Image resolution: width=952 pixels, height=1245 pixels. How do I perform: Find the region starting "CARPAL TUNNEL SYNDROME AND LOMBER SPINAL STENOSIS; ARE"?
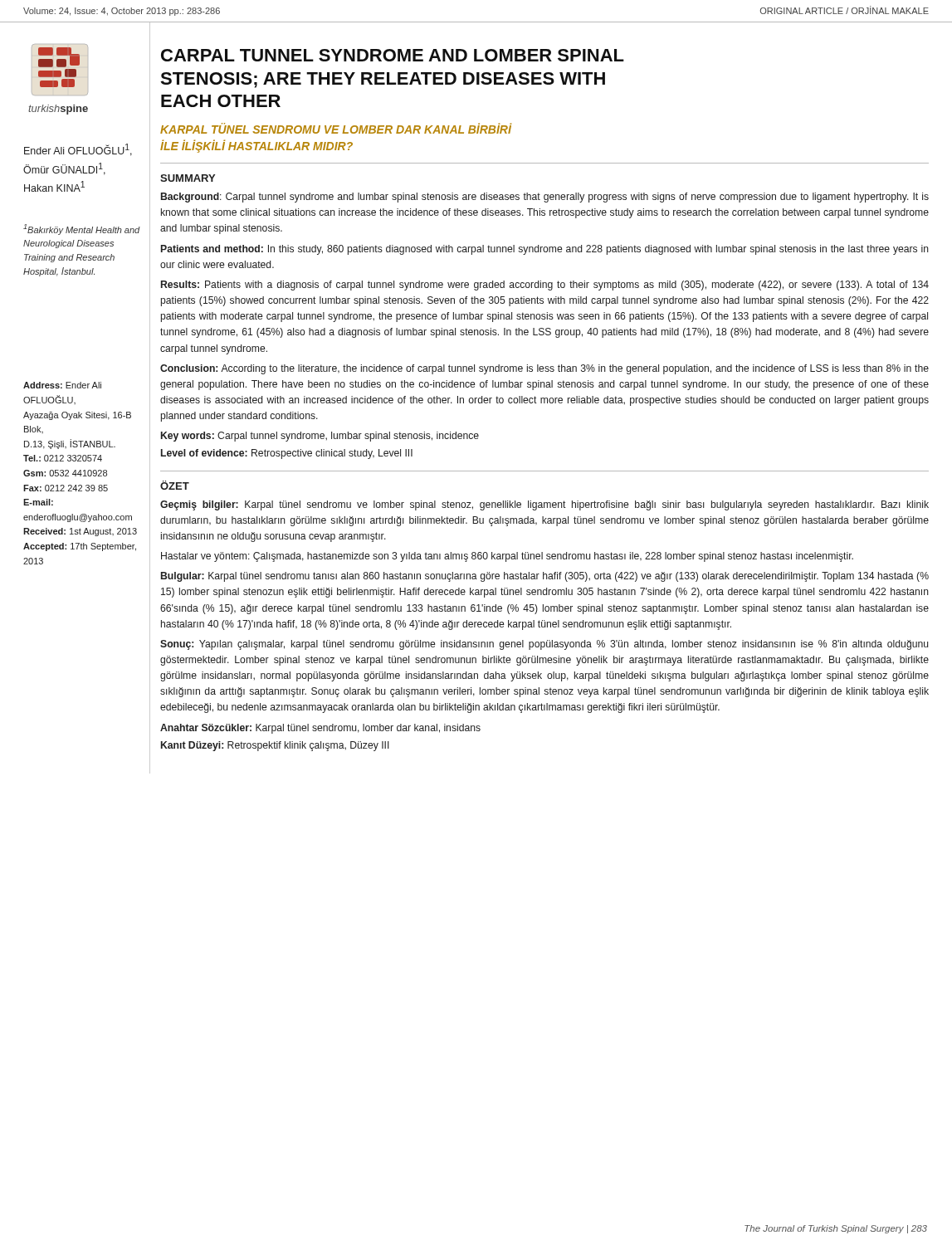coord(392,78)
